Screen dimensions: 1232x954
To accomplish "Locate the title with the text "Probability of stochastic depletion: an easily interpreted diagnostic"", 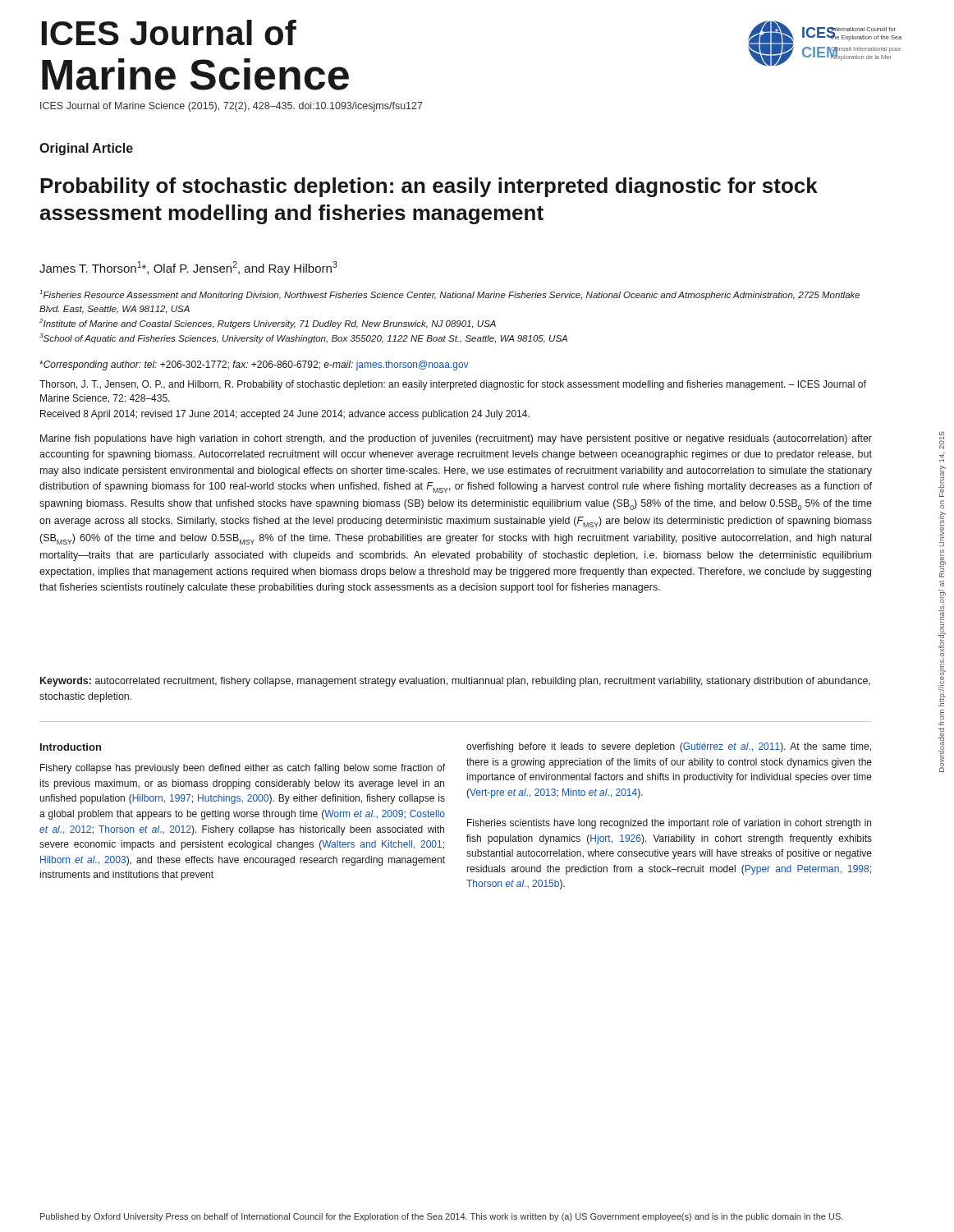I will pos(428,199).
